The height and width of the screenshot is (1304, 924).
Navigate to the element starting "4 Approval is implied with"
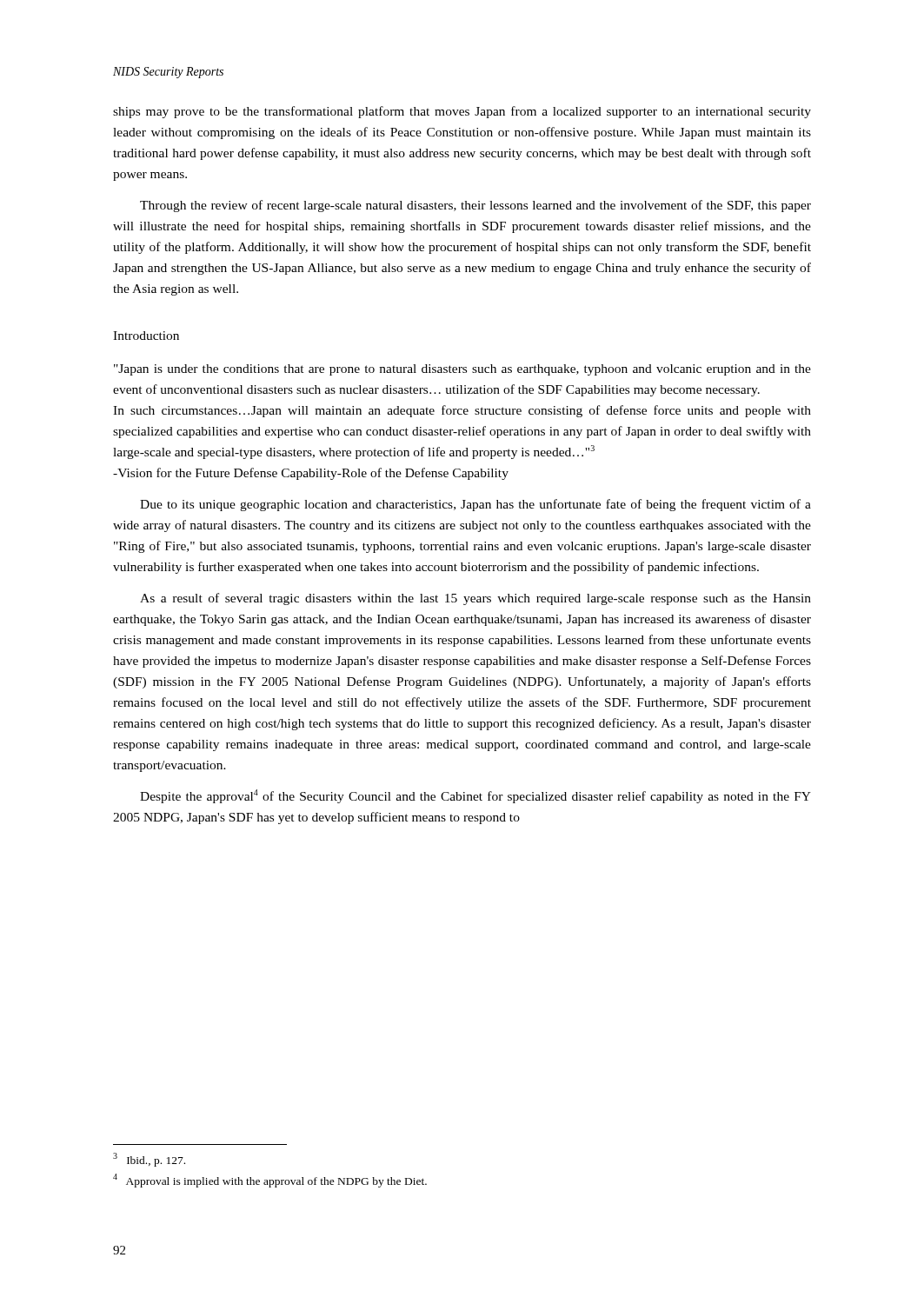[x=270, y=1179]
